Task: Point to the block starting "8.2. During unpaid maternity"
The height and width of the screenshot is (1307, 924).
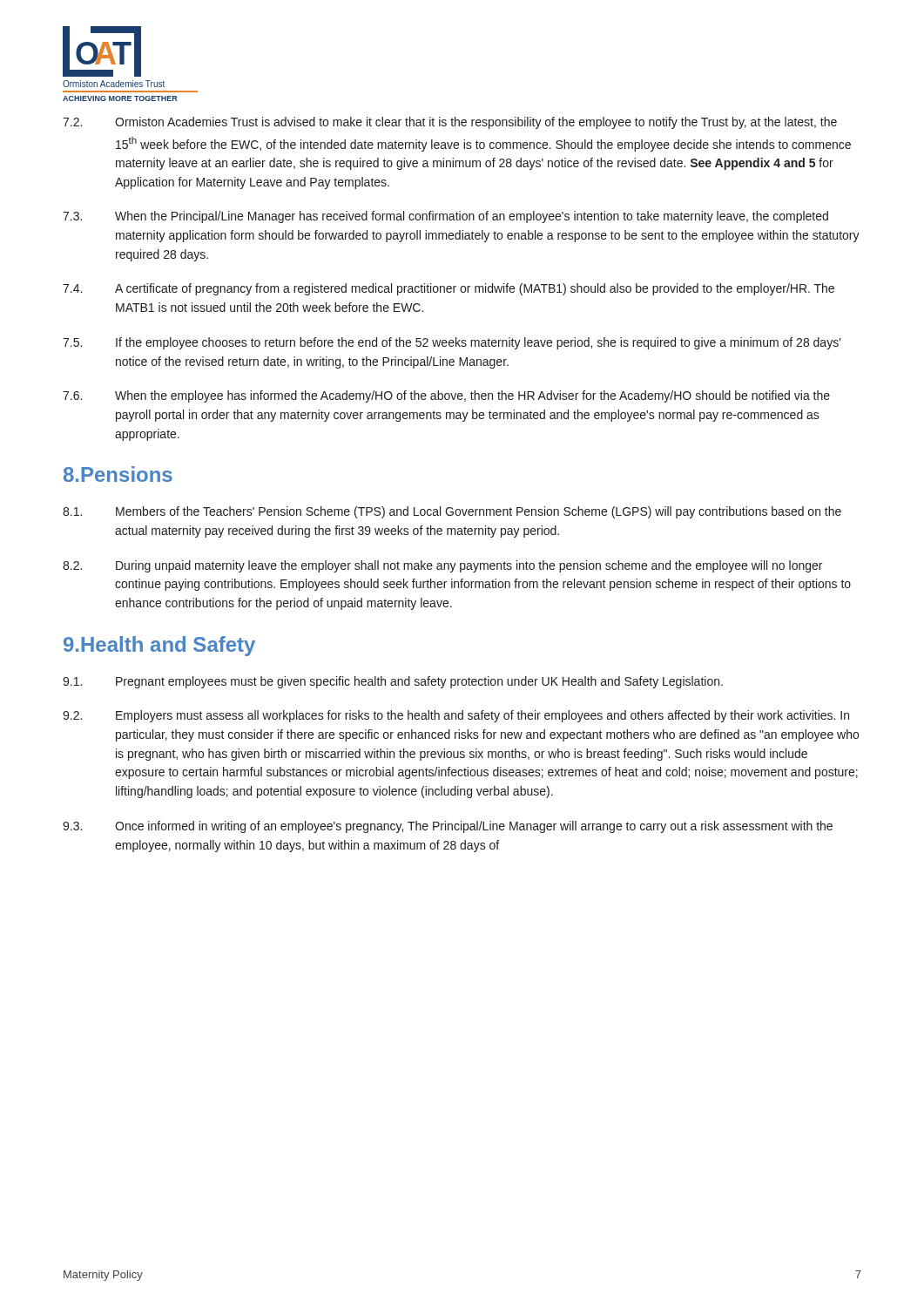Action: (x=462, y=585)
